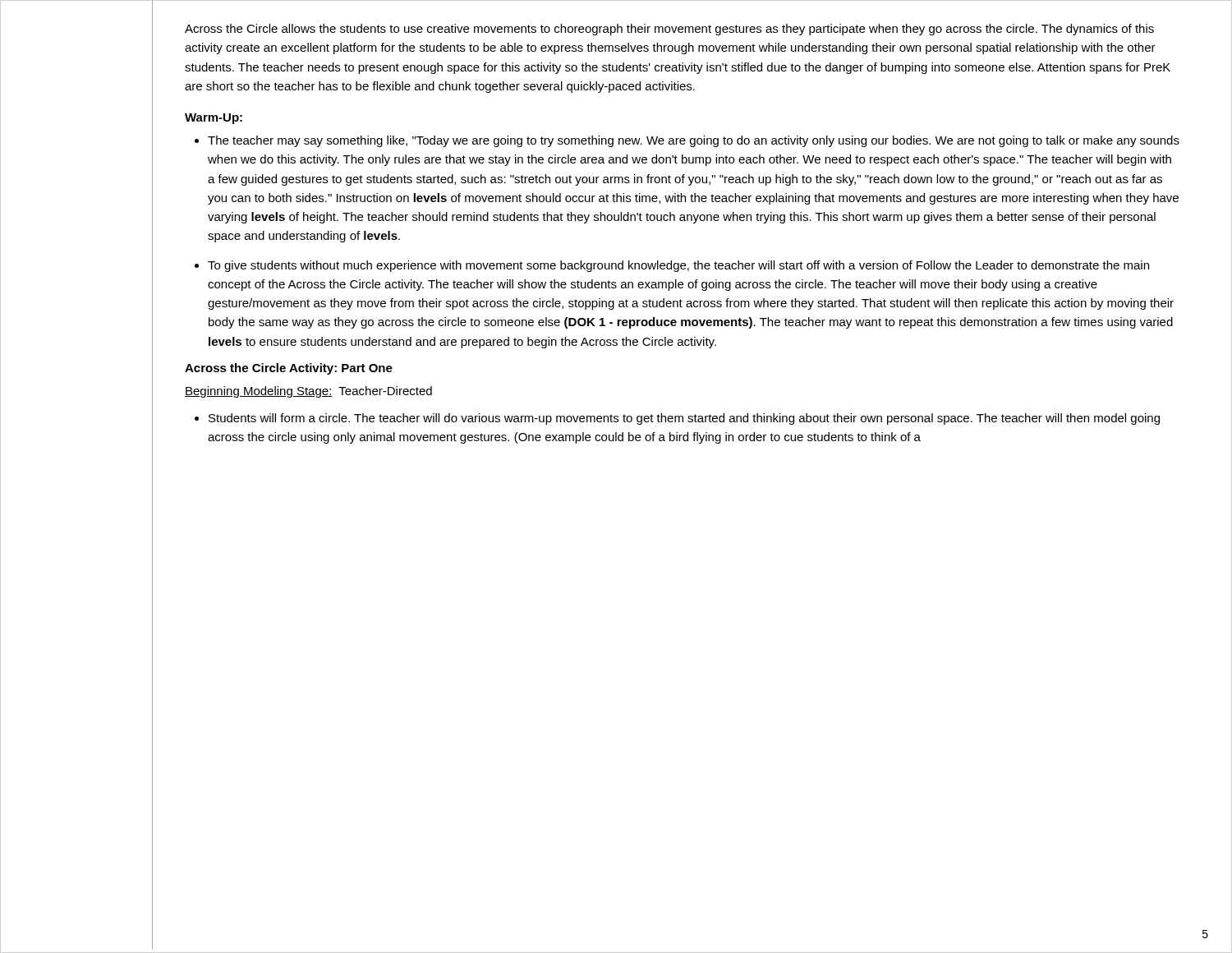Find the block starting "Across the Circle Activity: Part One"

(289, 367)
